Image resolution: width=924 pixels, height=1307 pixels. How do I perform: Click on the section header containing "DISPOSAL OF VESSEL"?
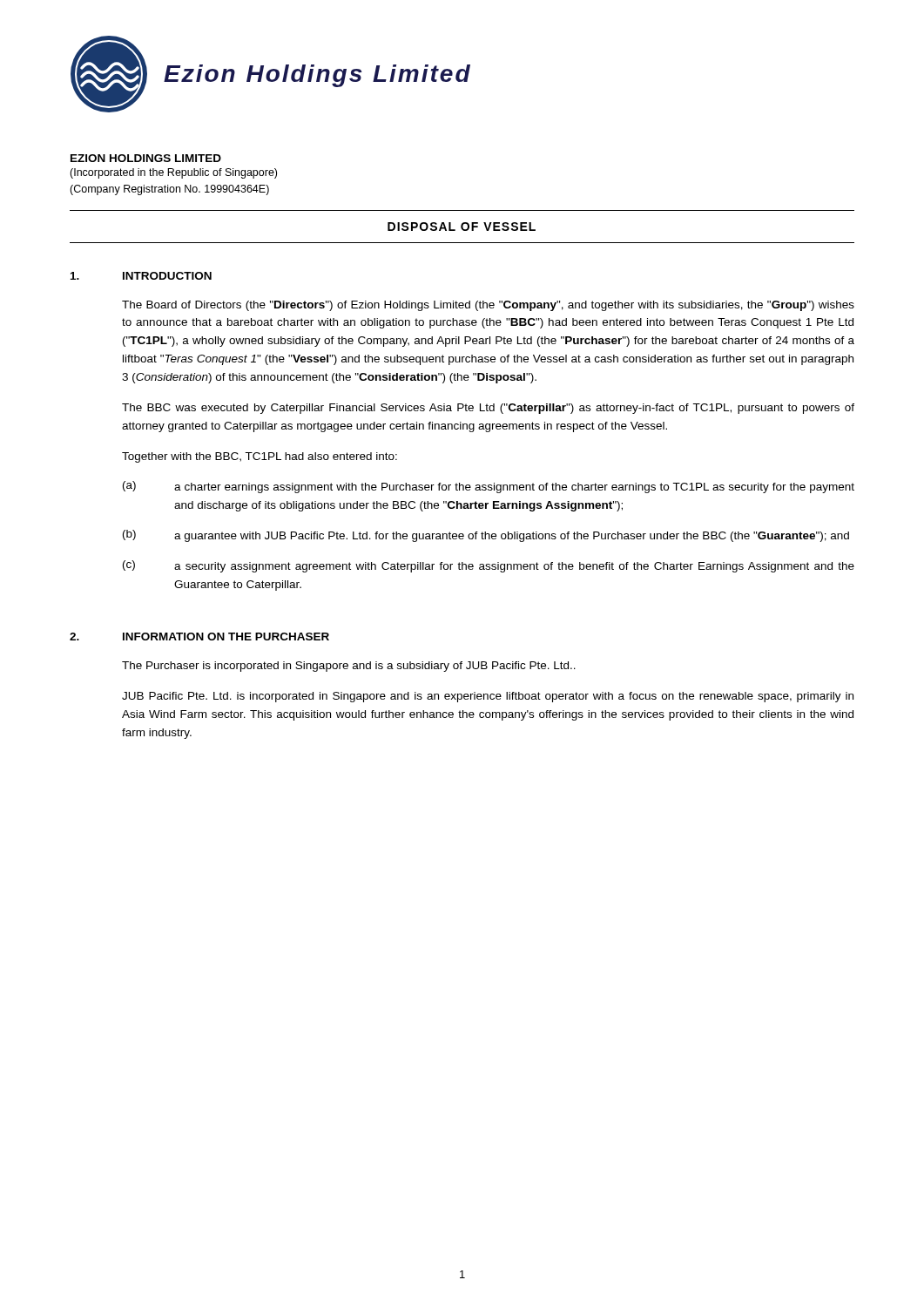pyautogui.click(x=462, y=226)
